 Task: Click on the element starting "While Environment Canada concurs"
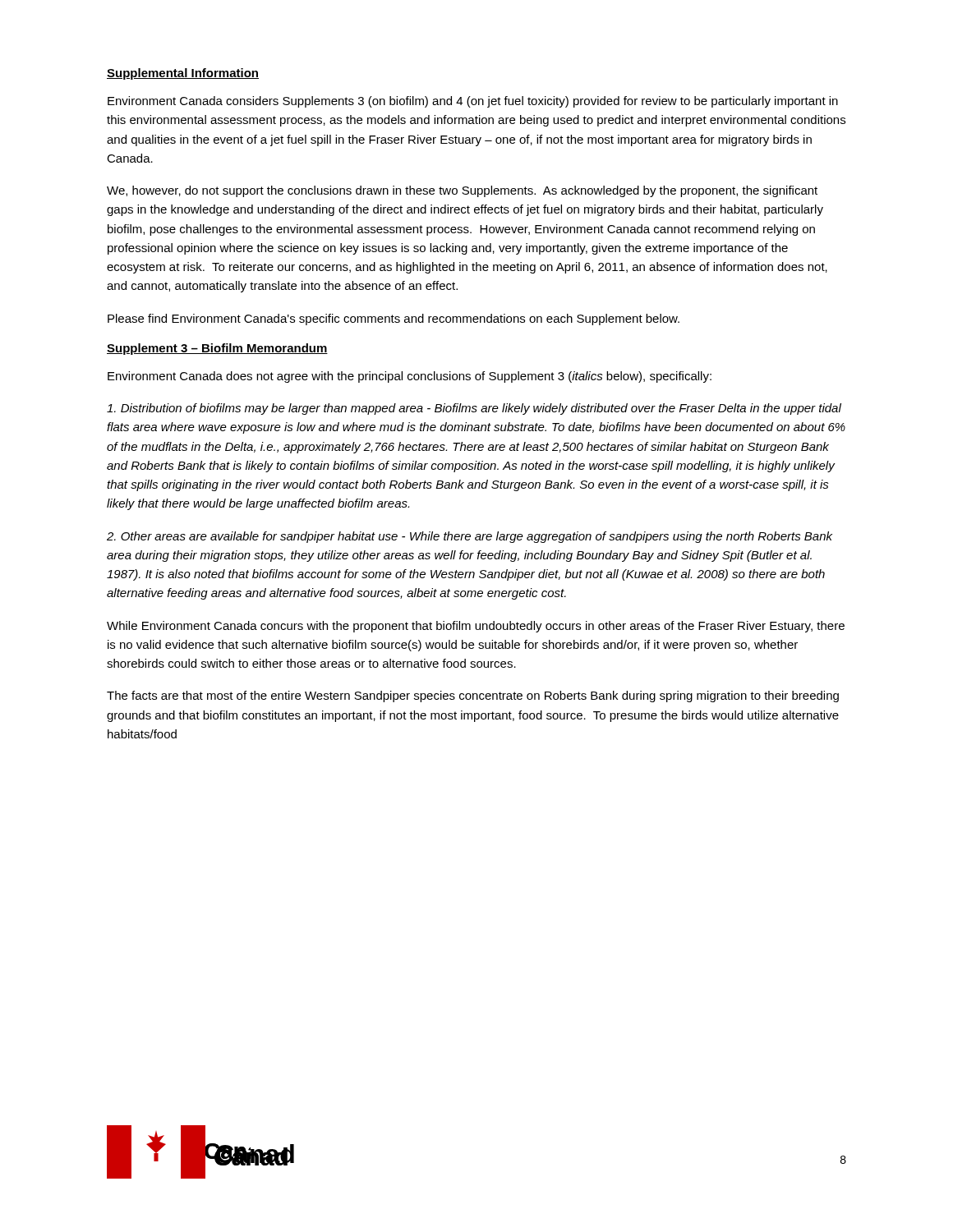click(x=476, y=644)
